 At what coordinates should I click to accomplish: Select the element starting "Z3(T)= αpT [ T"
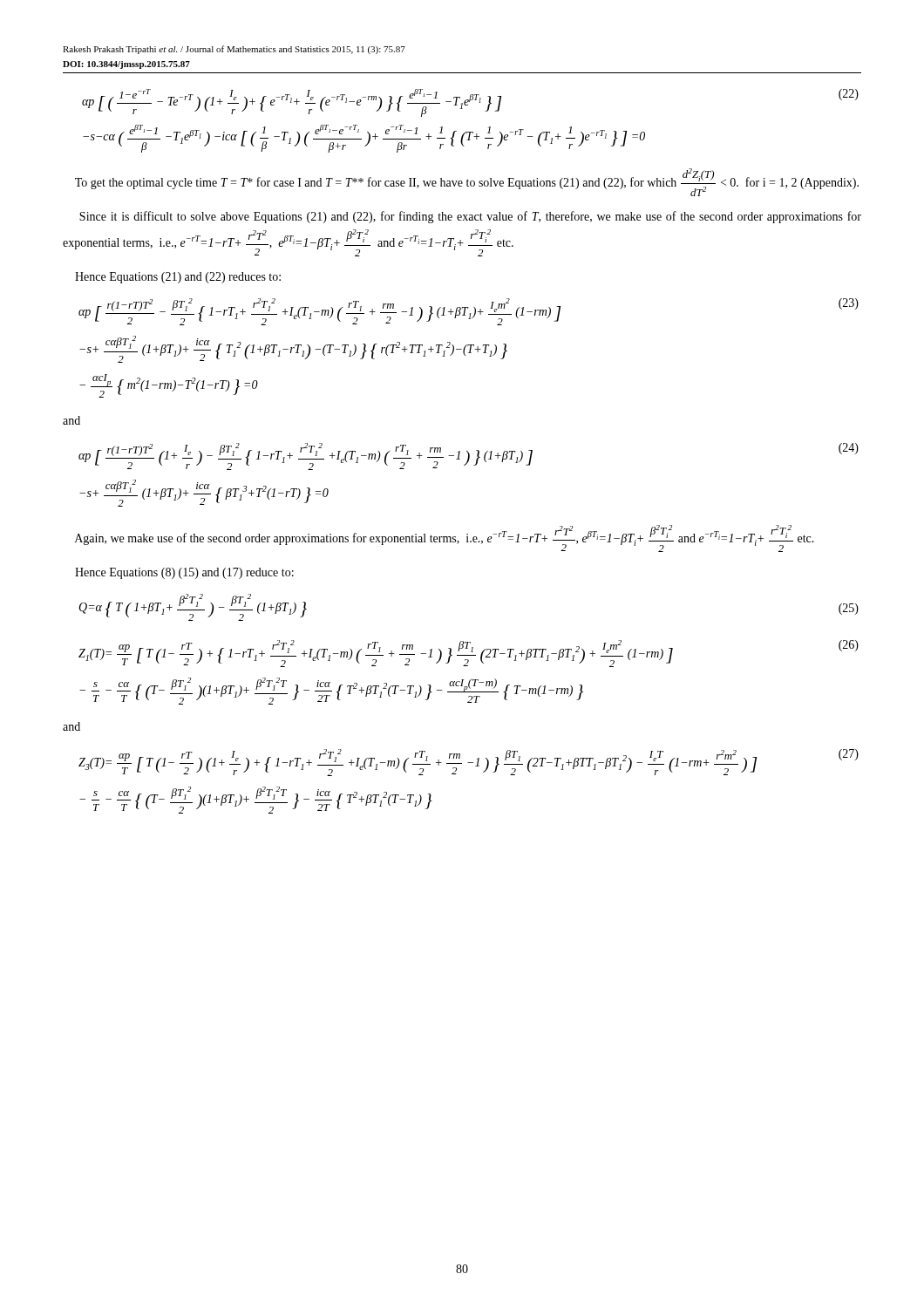pyautogui.click(x=462, y=782)
